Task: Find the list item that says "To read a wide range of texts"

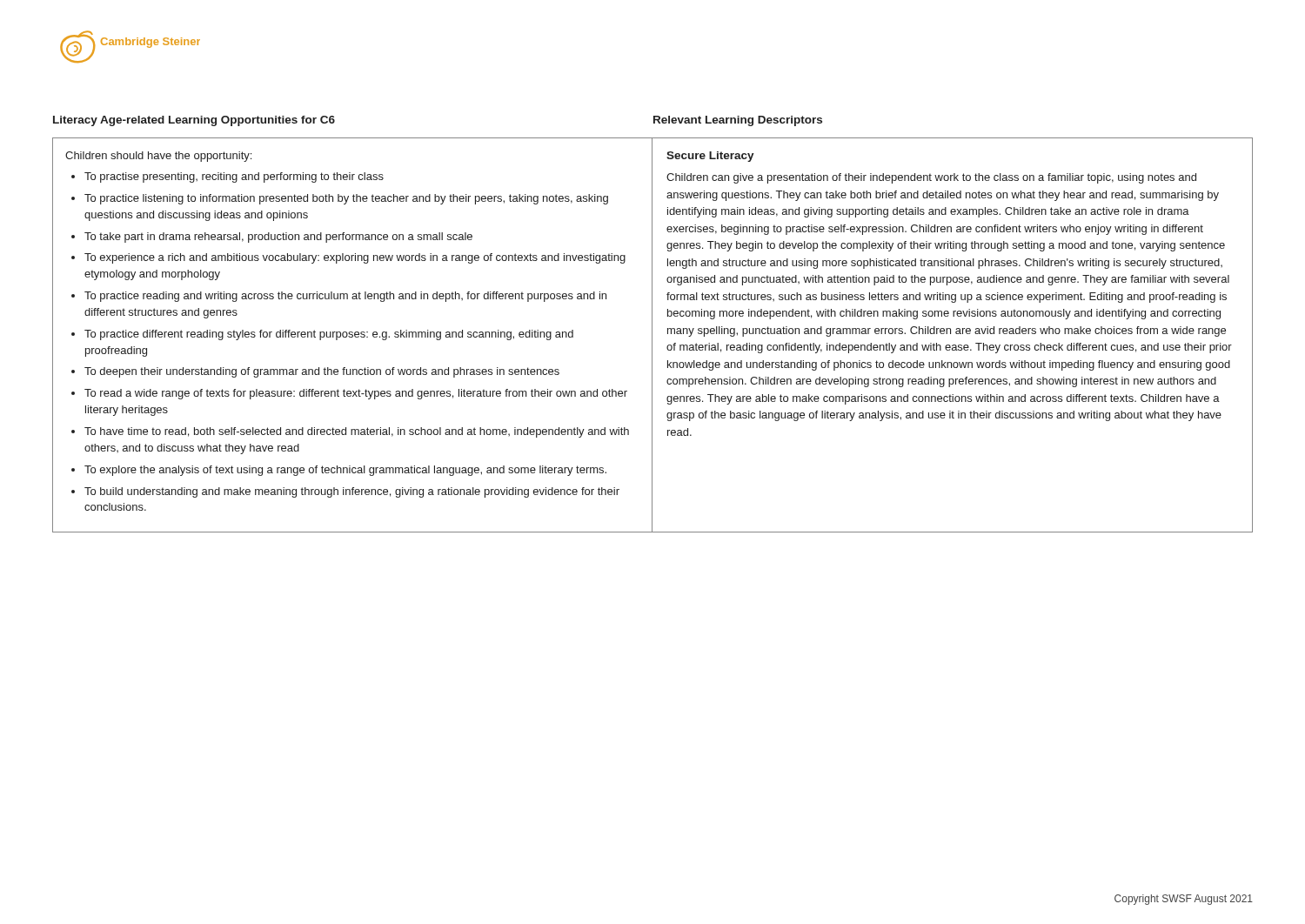Action: [356, 401]
